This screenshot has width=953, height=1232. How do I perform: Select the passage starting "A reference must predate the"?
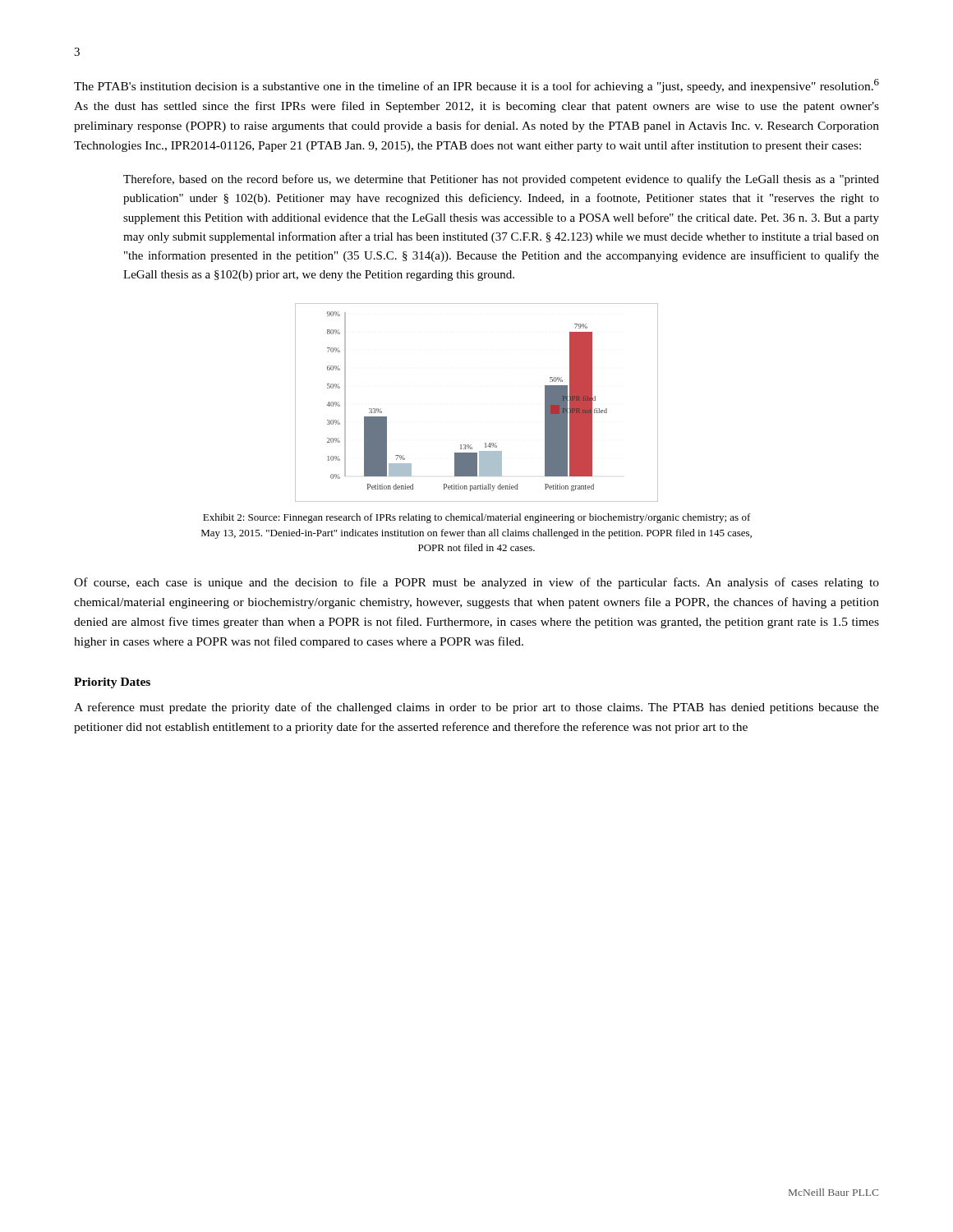coord(476,717)
